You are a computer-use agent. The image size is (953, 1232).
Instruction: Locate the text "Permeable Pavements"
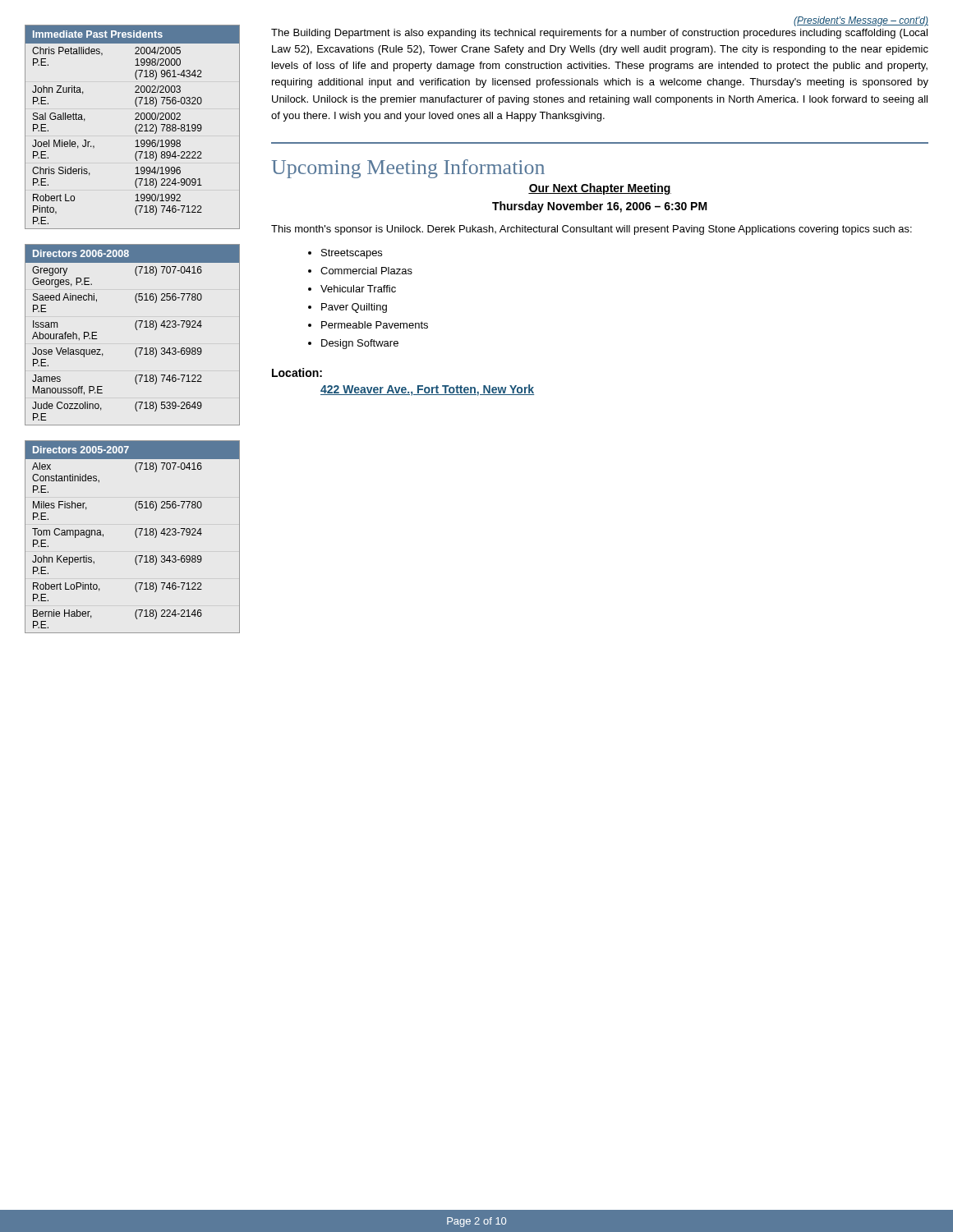(x=374, y=325)
